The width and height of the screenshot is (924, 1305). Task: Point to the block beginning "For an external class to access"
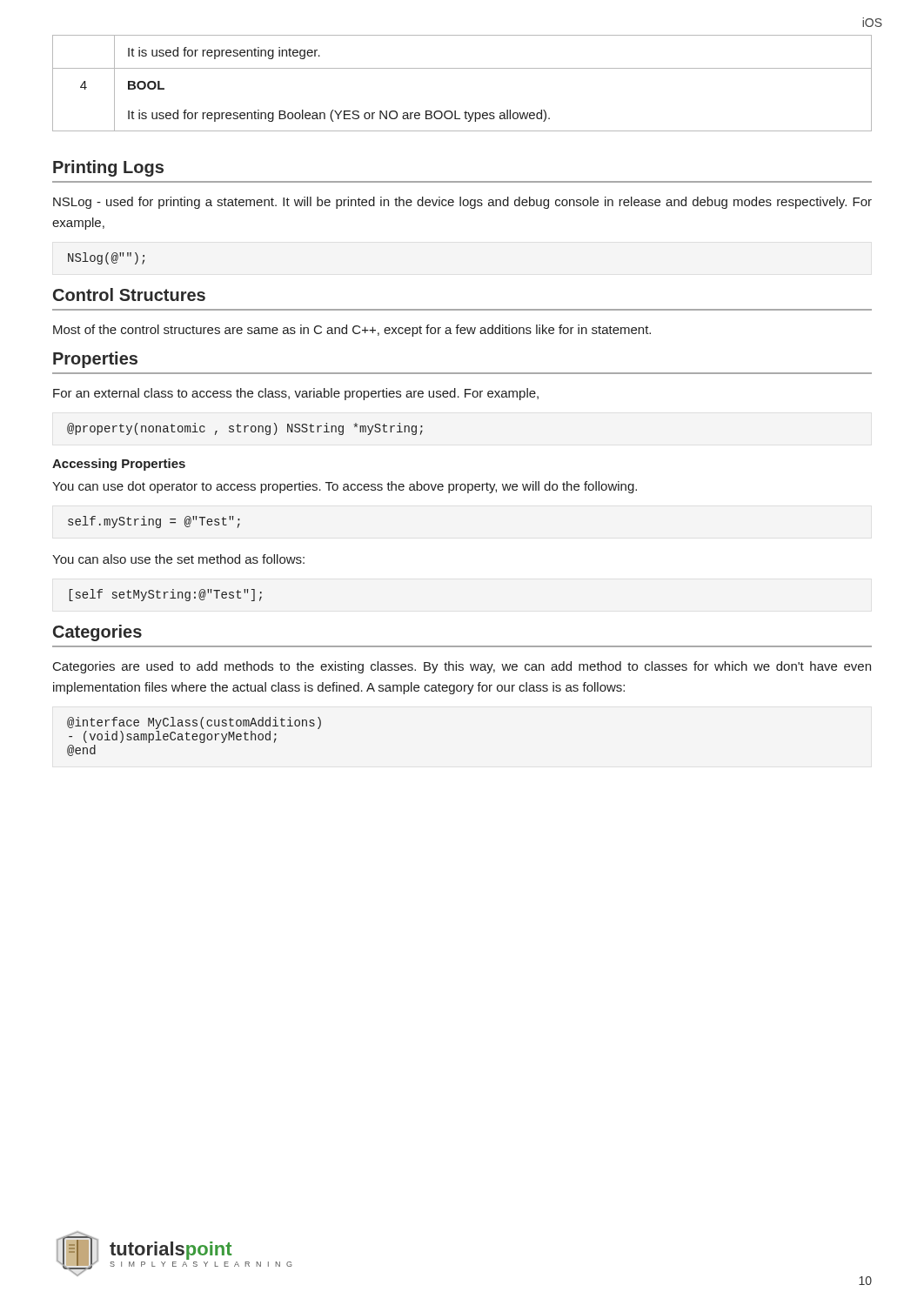pyautogui.click(x=296, y=393)
